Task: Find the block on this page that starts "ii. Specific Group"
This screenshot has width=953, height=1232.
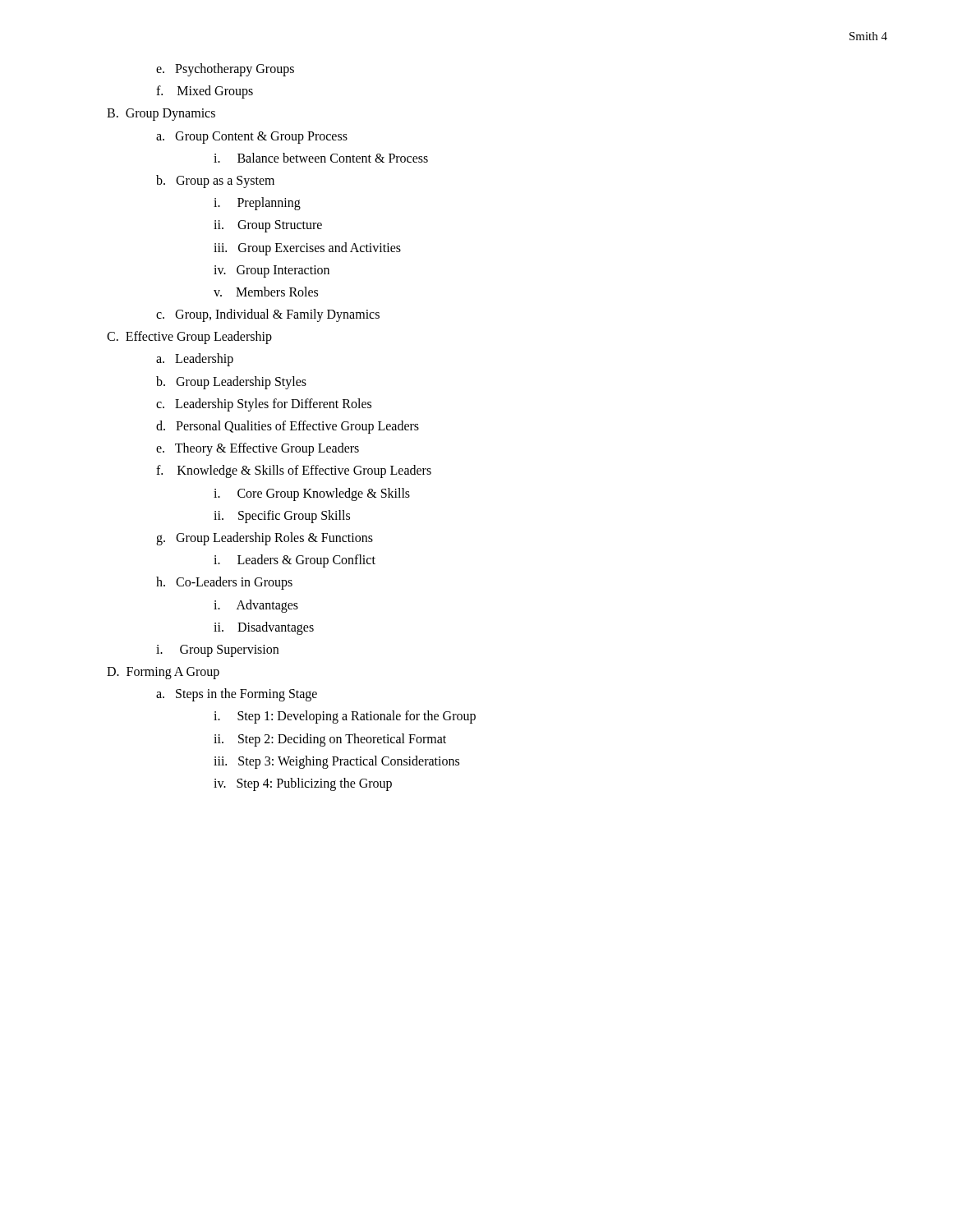Action: (x=282, y=515)
